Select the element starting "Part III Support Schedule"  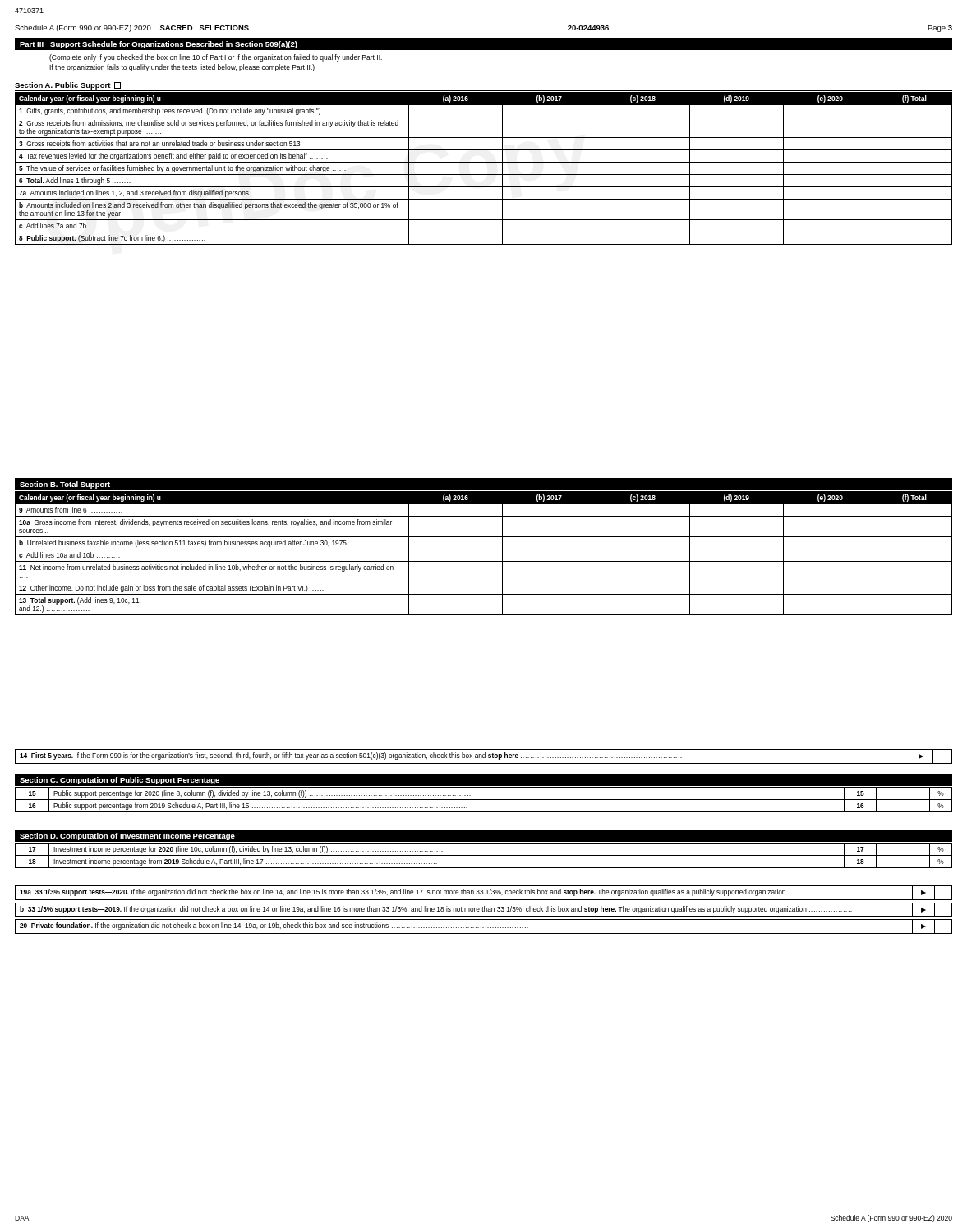[159, 44]
